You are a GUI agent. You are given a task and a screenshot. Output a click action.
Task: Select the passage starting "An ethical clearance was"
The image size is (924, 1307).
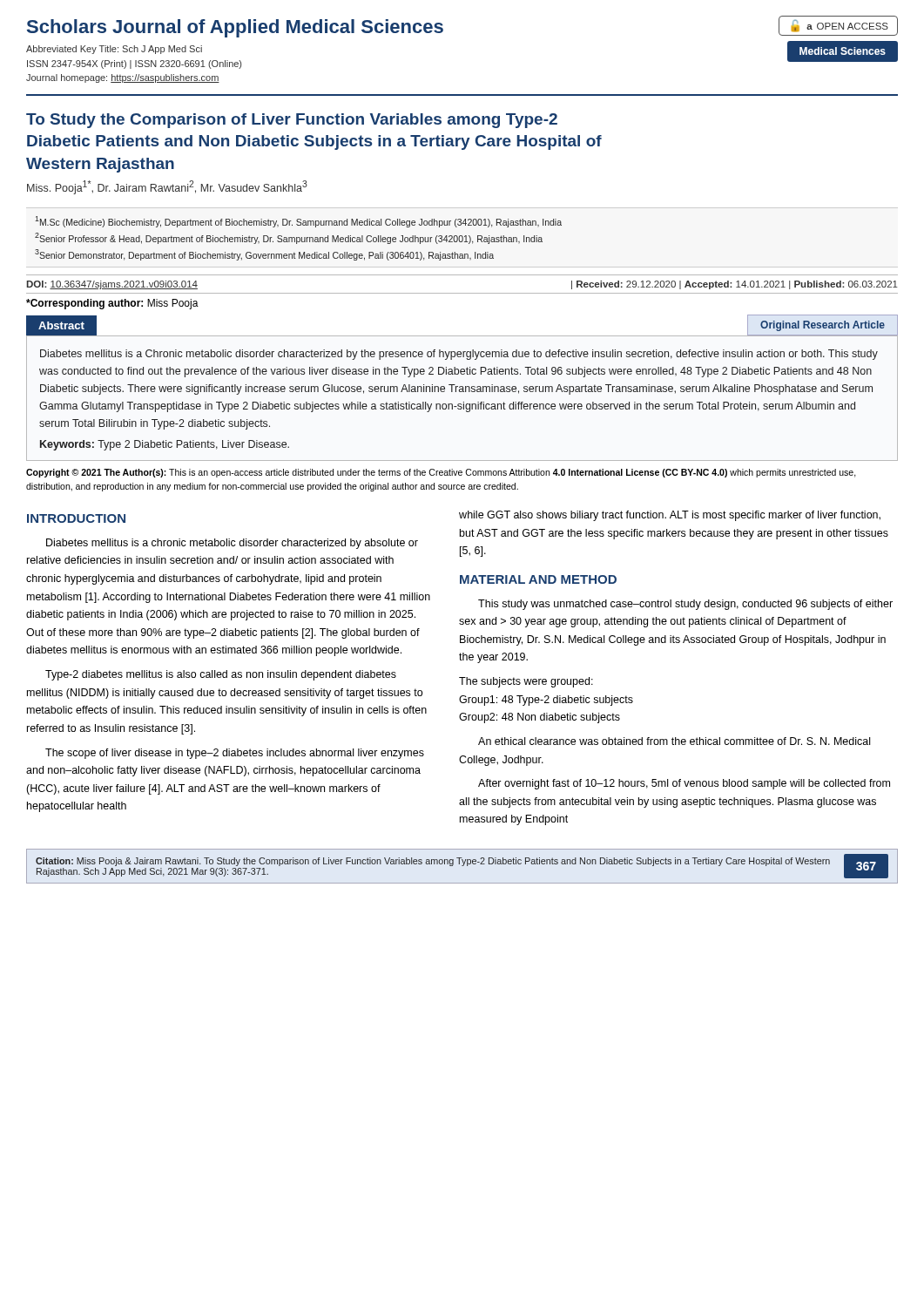coord(665,750)
